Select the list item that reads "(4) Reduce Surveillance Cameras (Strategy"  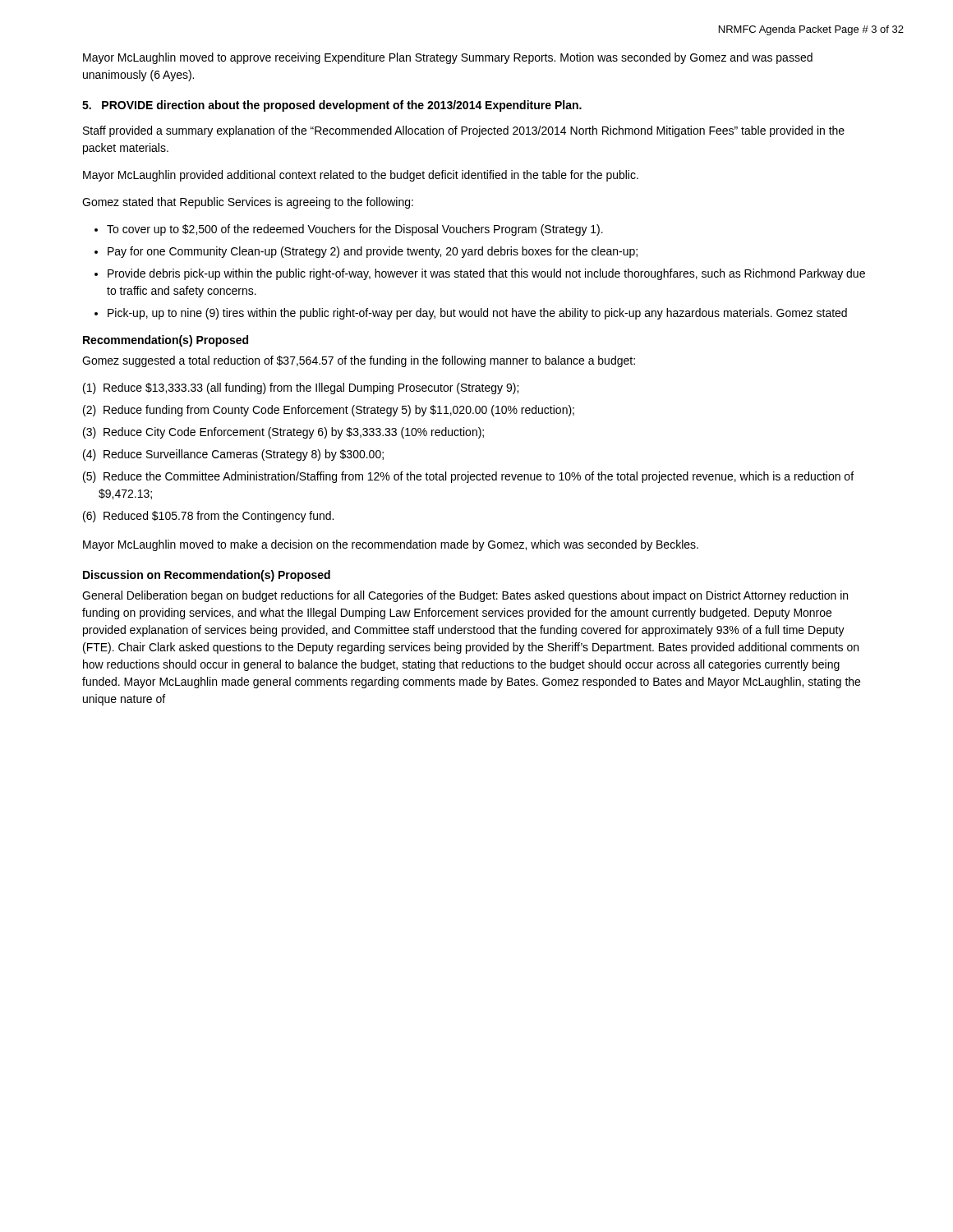[x=233, y=454]
